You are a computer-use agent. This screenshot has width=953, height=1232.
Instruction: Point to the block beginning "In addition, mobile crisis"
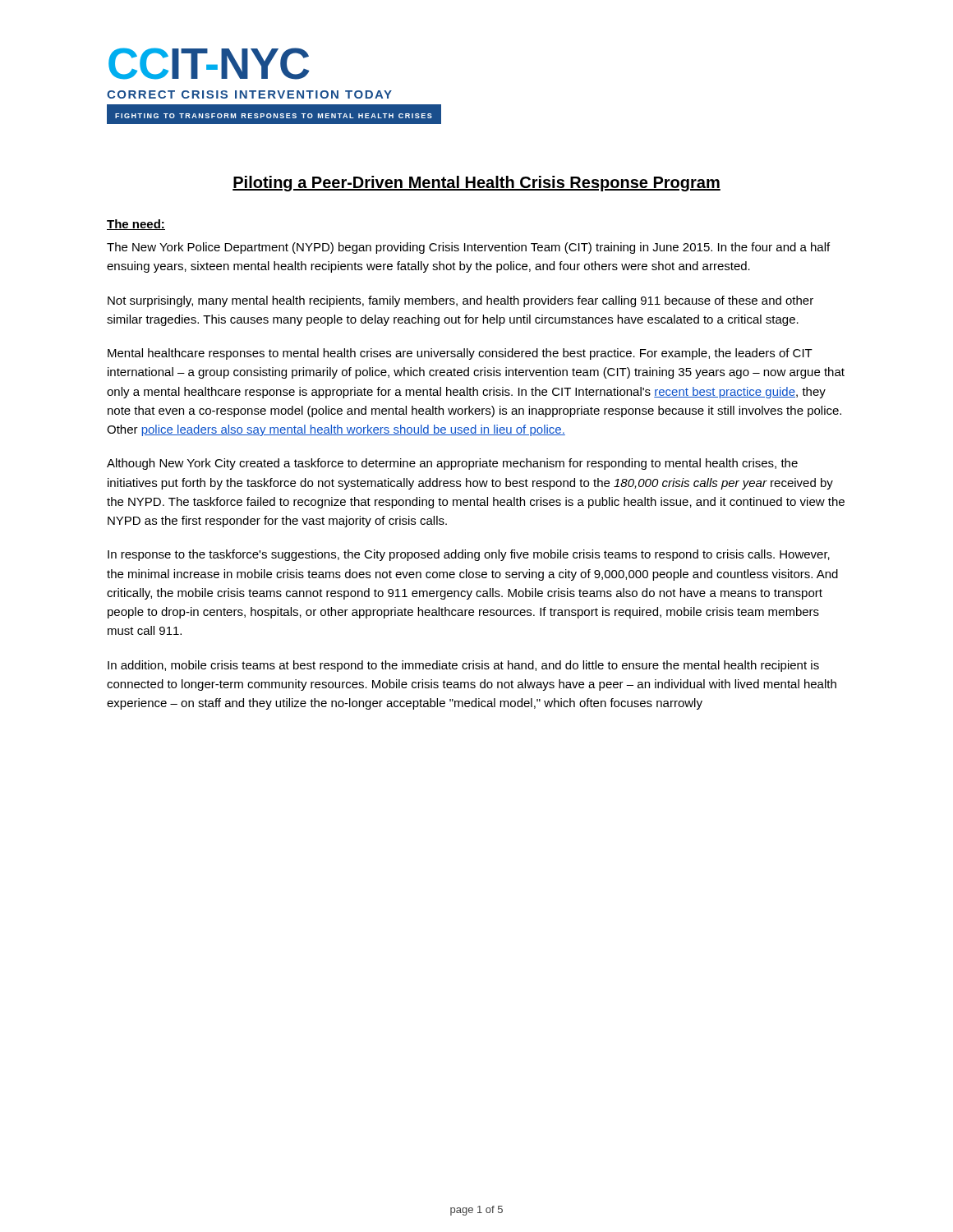(x=472, y=684)
